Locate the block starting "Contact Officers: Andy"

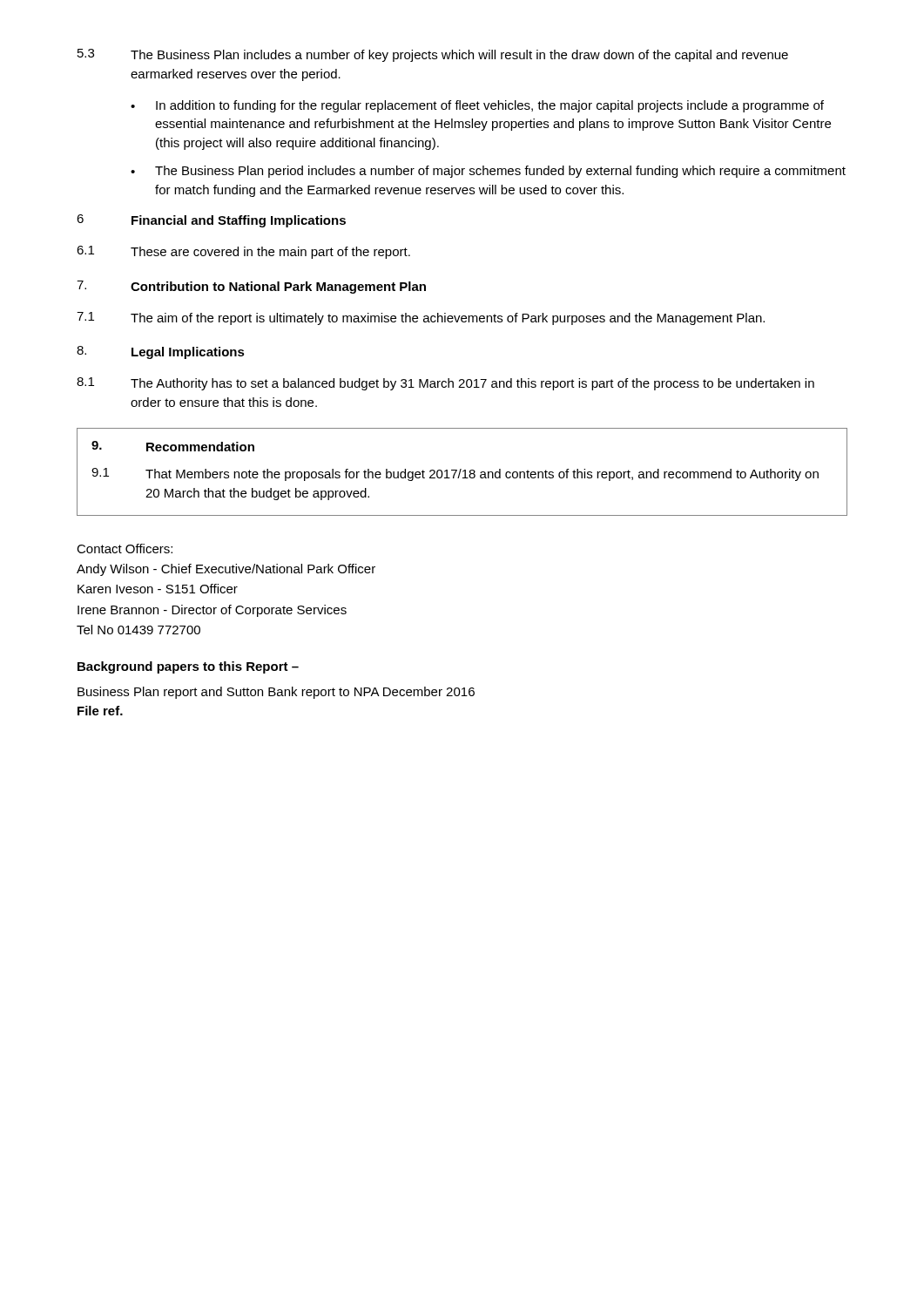point(226,589)
